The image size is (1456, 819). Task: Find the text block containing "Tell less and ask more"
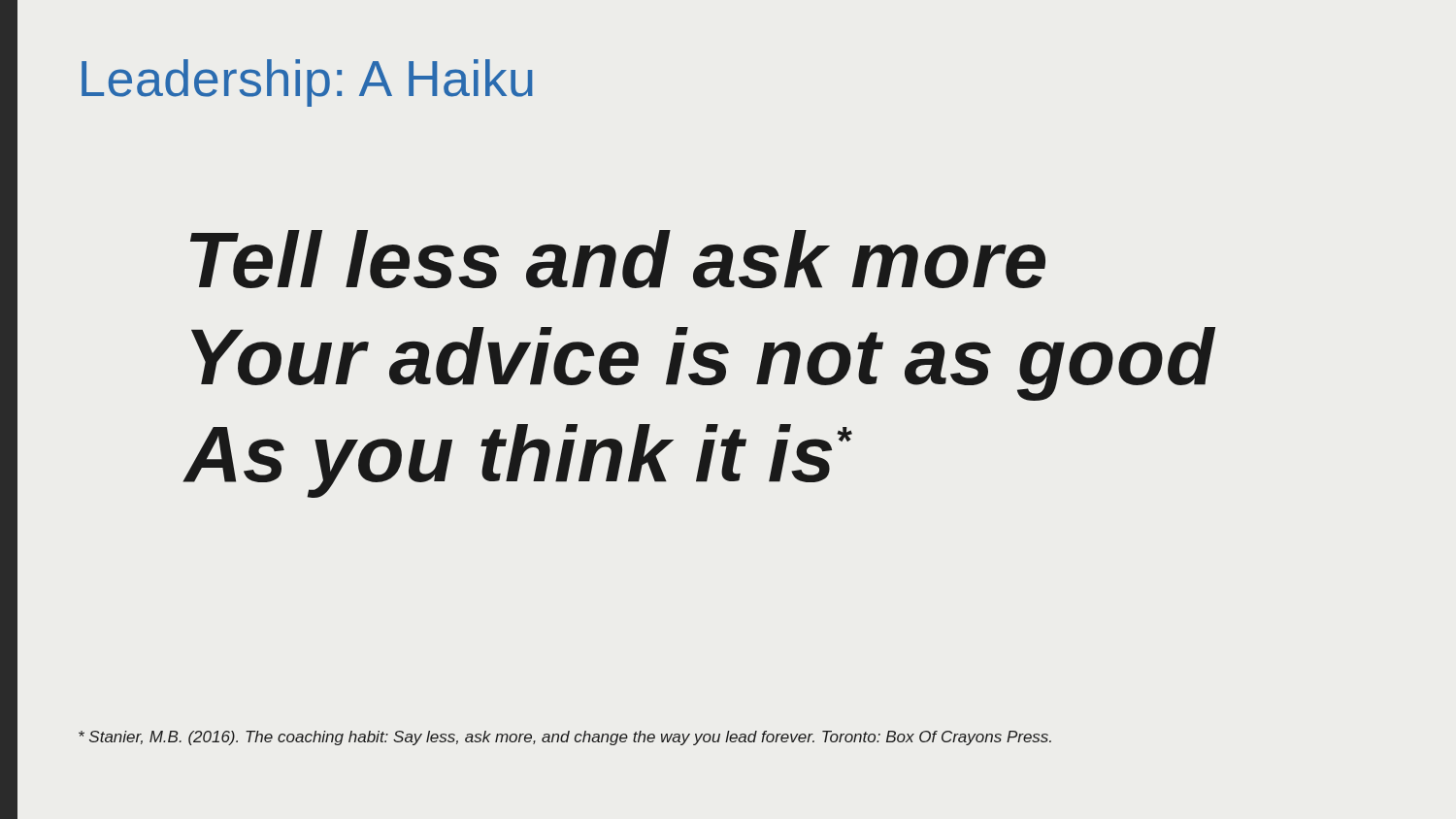tap(767, 357)
